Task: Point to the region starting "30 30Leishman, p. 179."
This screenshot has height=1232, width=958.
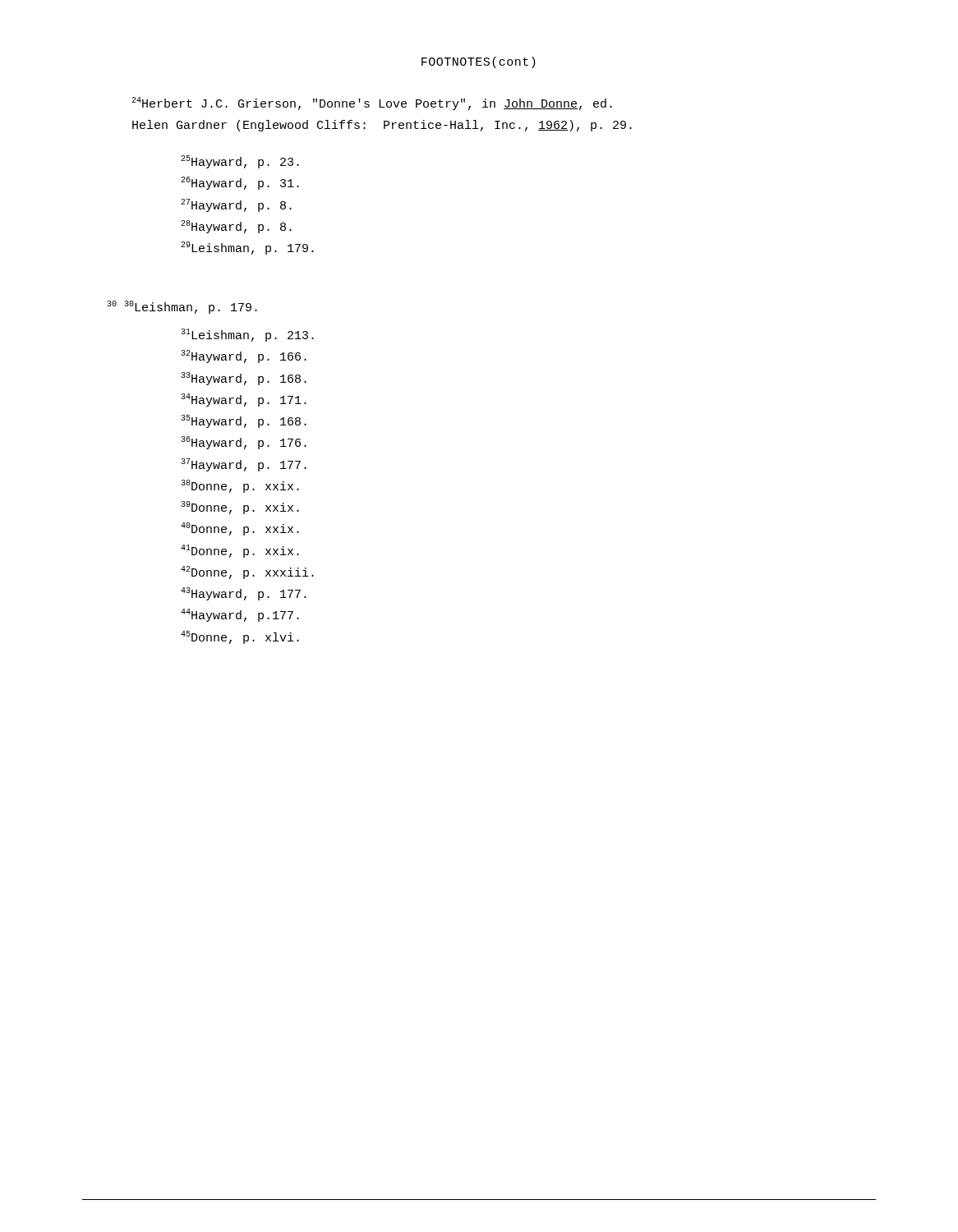Action: point(183,308)
